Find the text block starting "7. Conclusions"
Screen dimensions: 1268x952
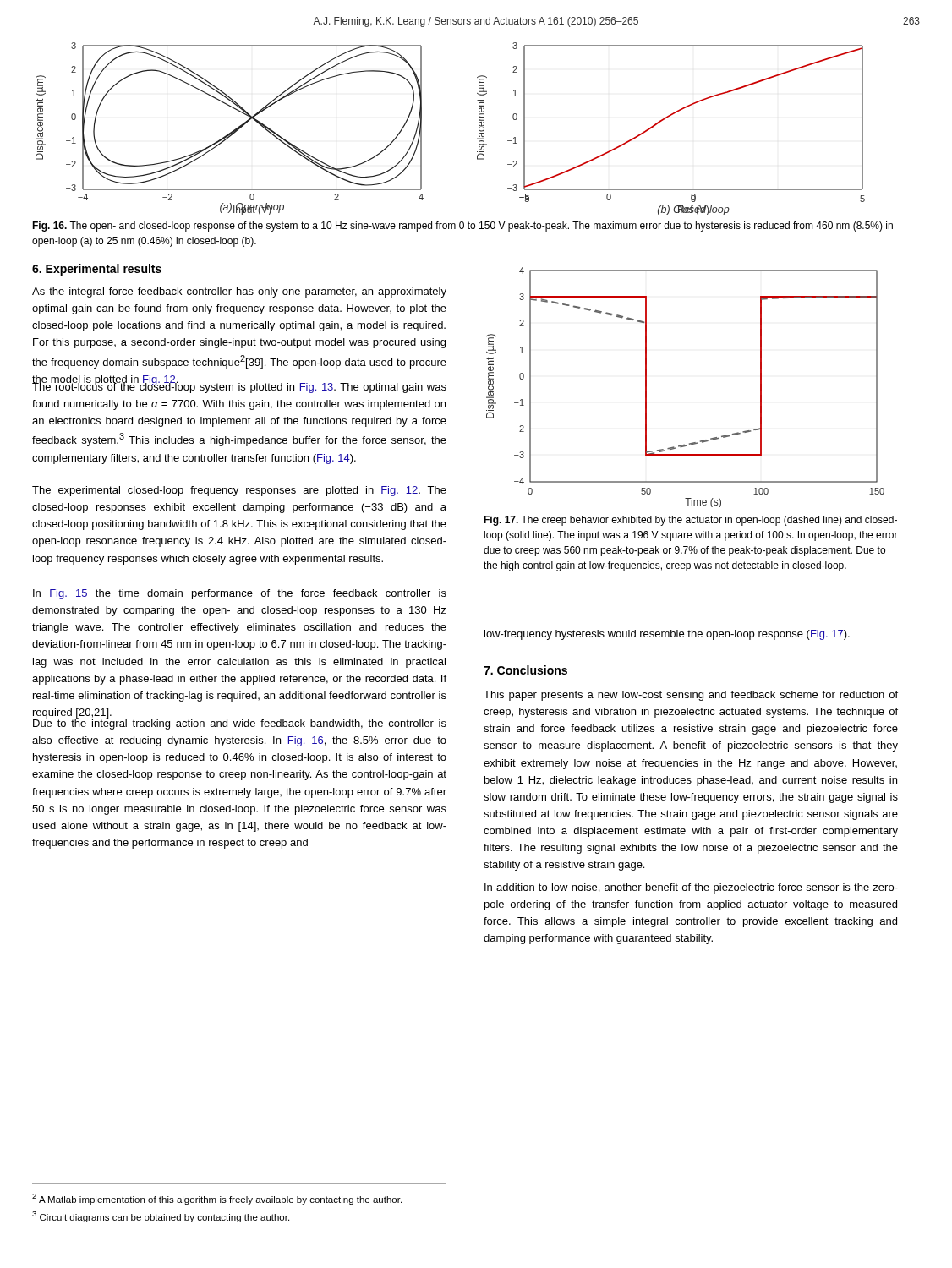click(526, 670)
